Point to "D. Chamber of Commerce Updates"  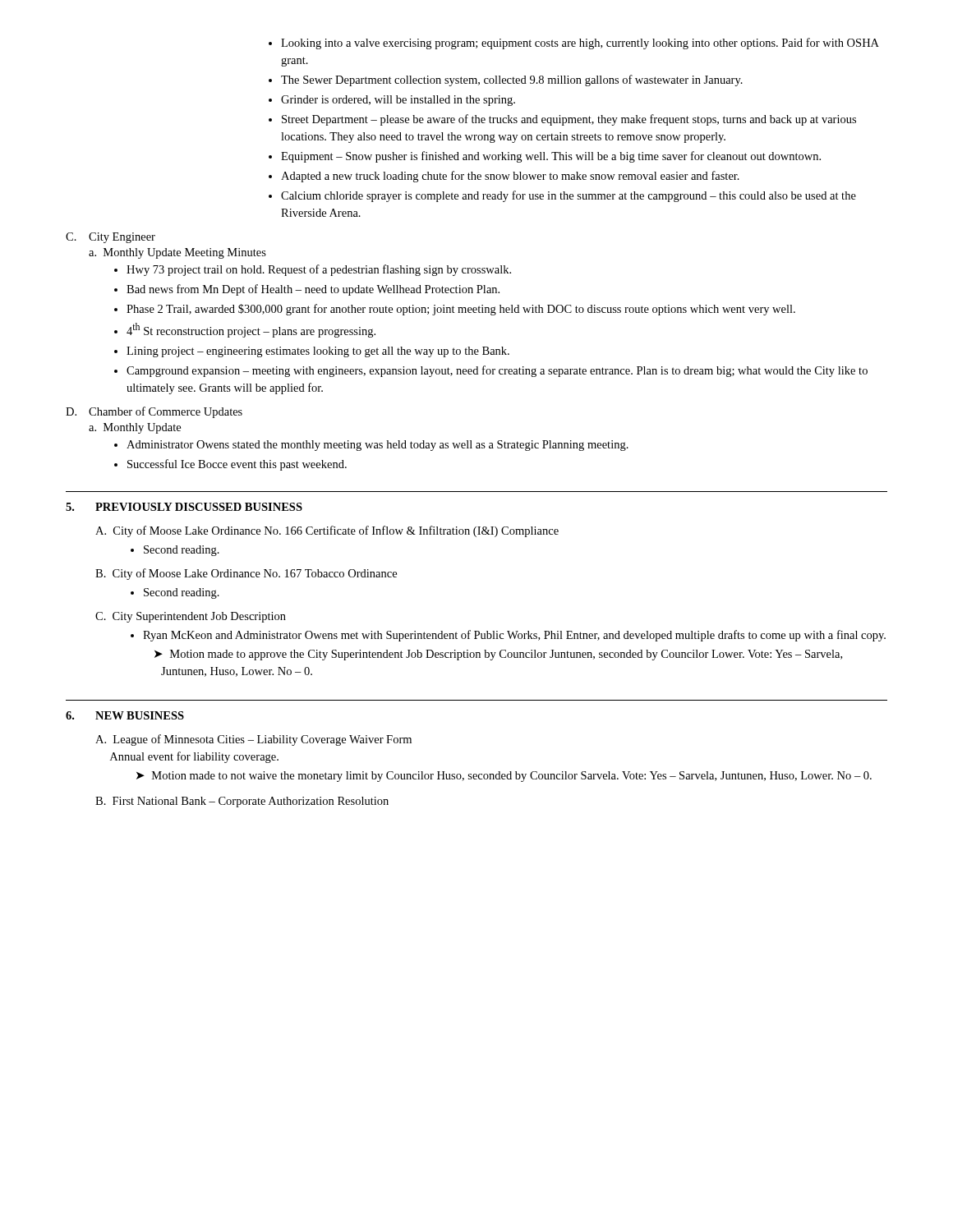(154, 412)
